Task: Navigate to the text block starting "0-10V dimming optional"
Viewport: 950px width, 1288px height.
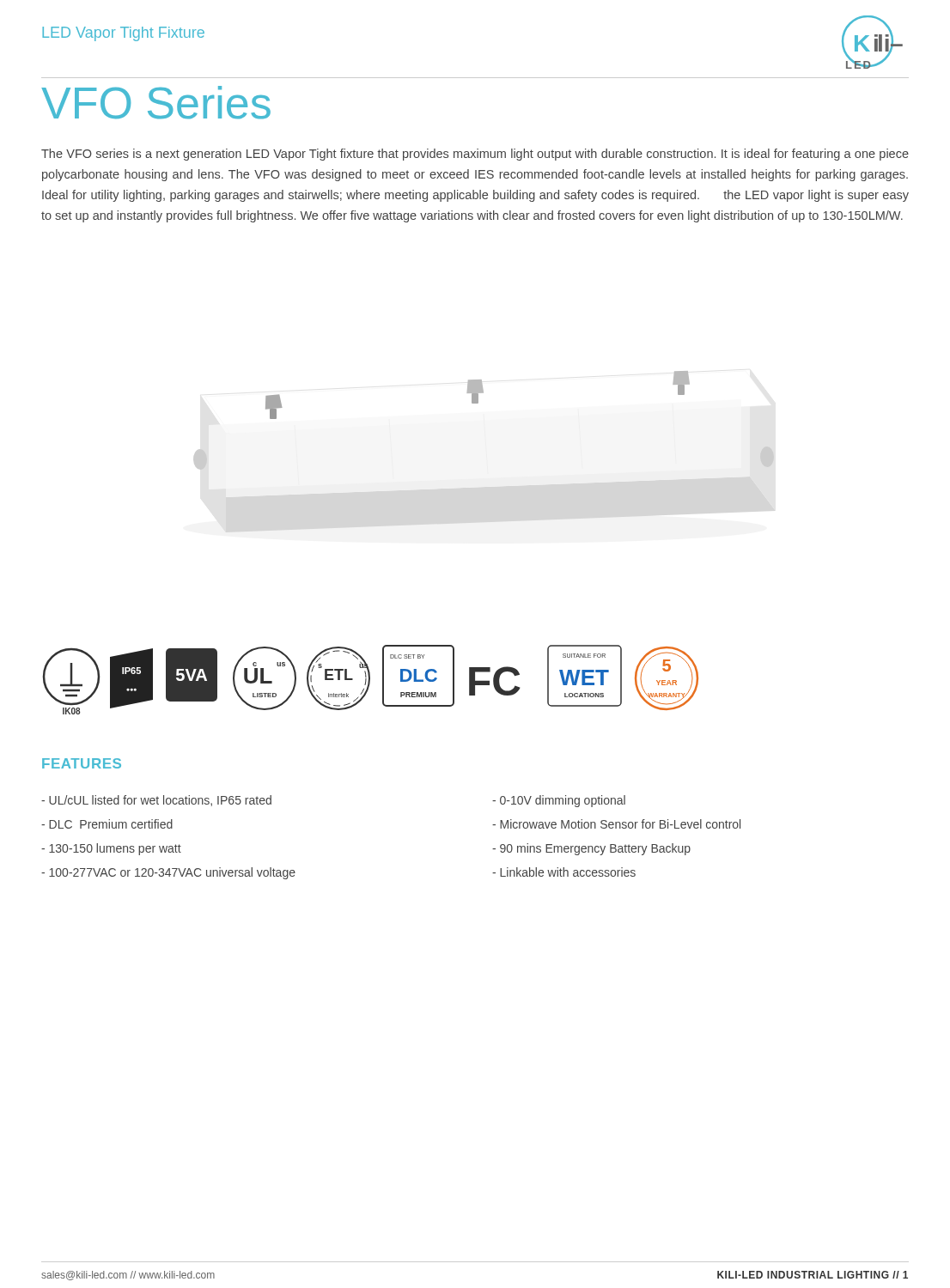Action: tap(559, 801)
